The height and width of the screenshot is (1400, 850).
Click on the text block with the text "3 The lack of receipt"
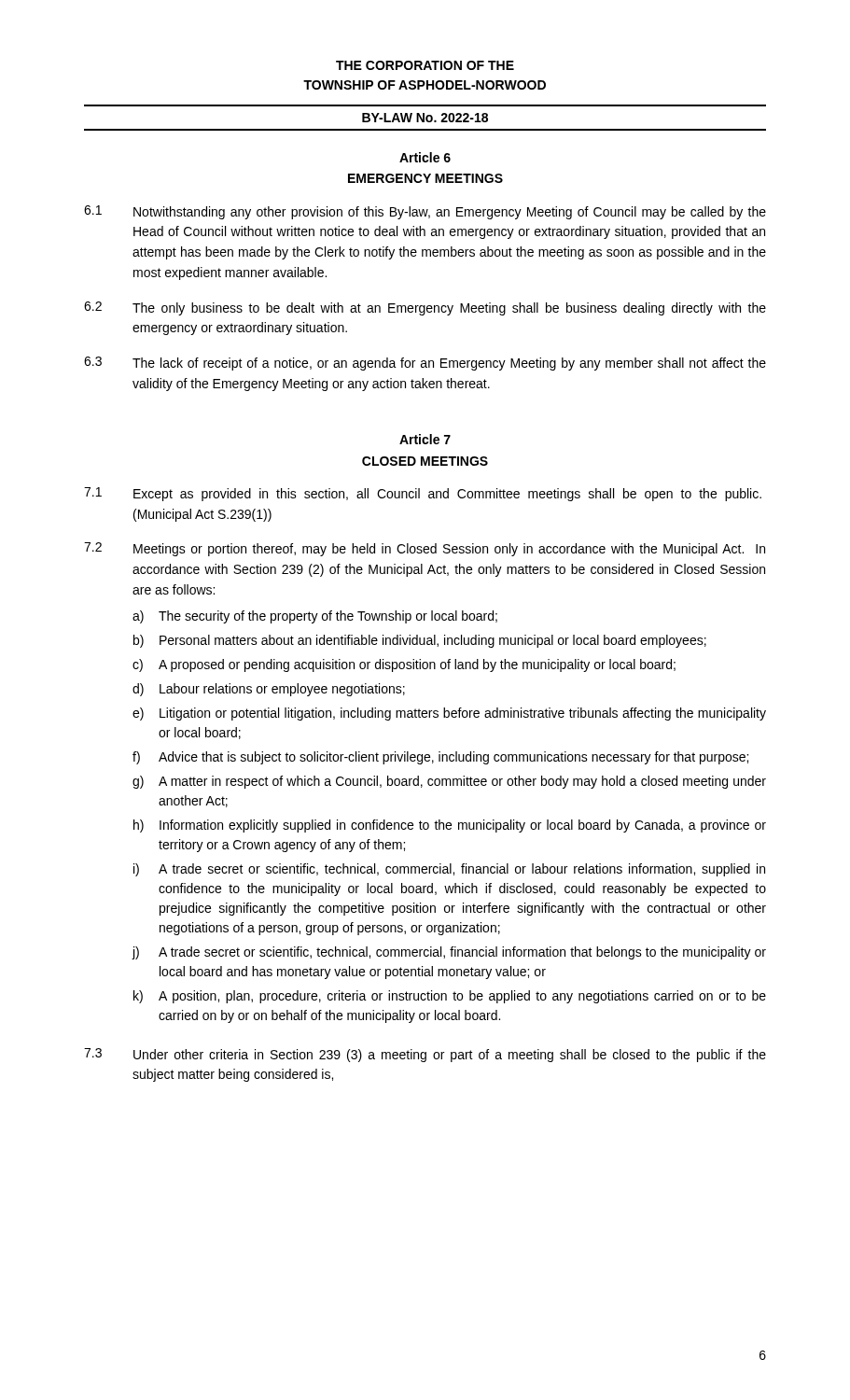pos(425,374)
